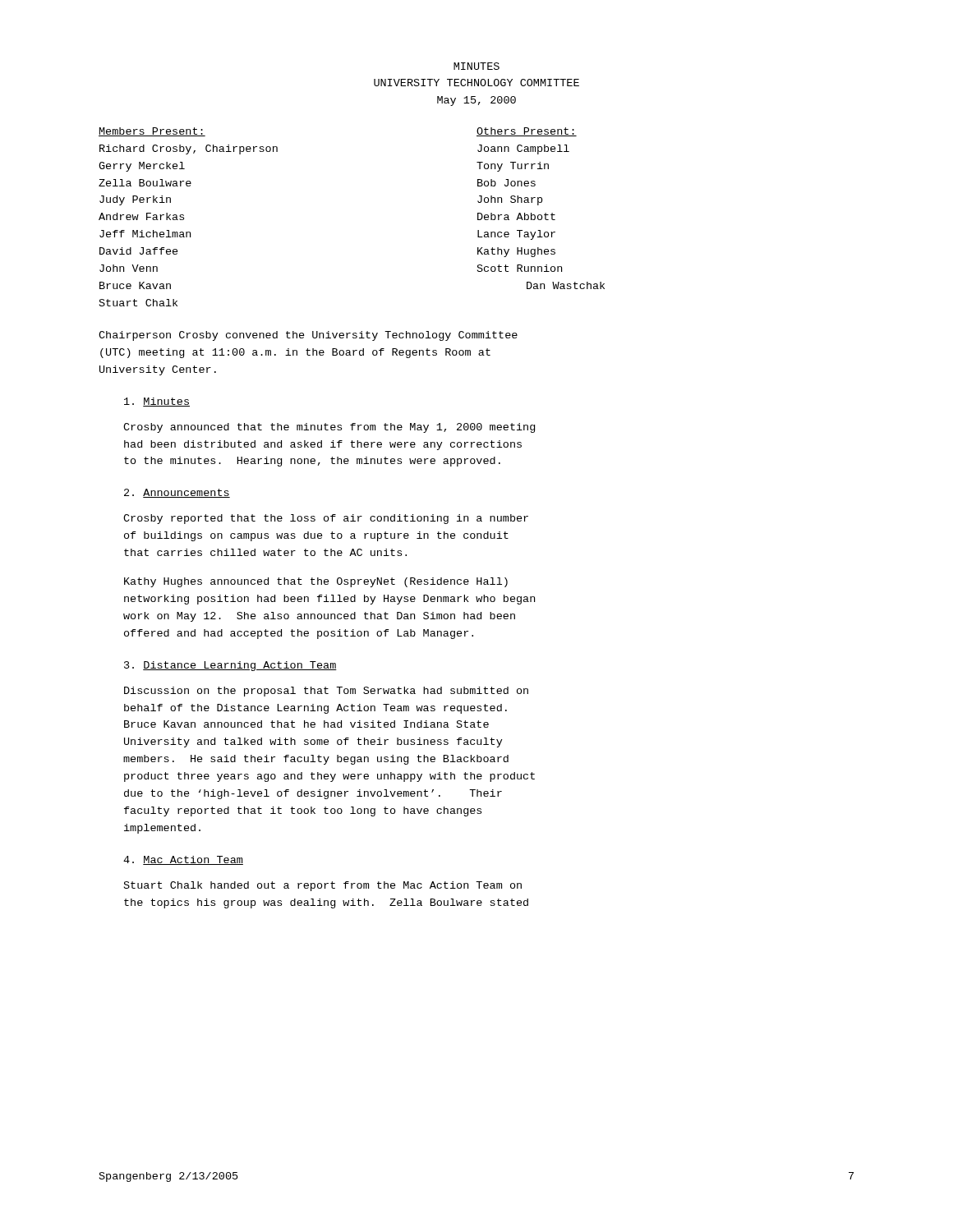The height and width of the screenshot is (1232, 953).
Task: Navigate to the text starting "Crosby announced that the minutes from the"
Action: click(x=330, y=444)
